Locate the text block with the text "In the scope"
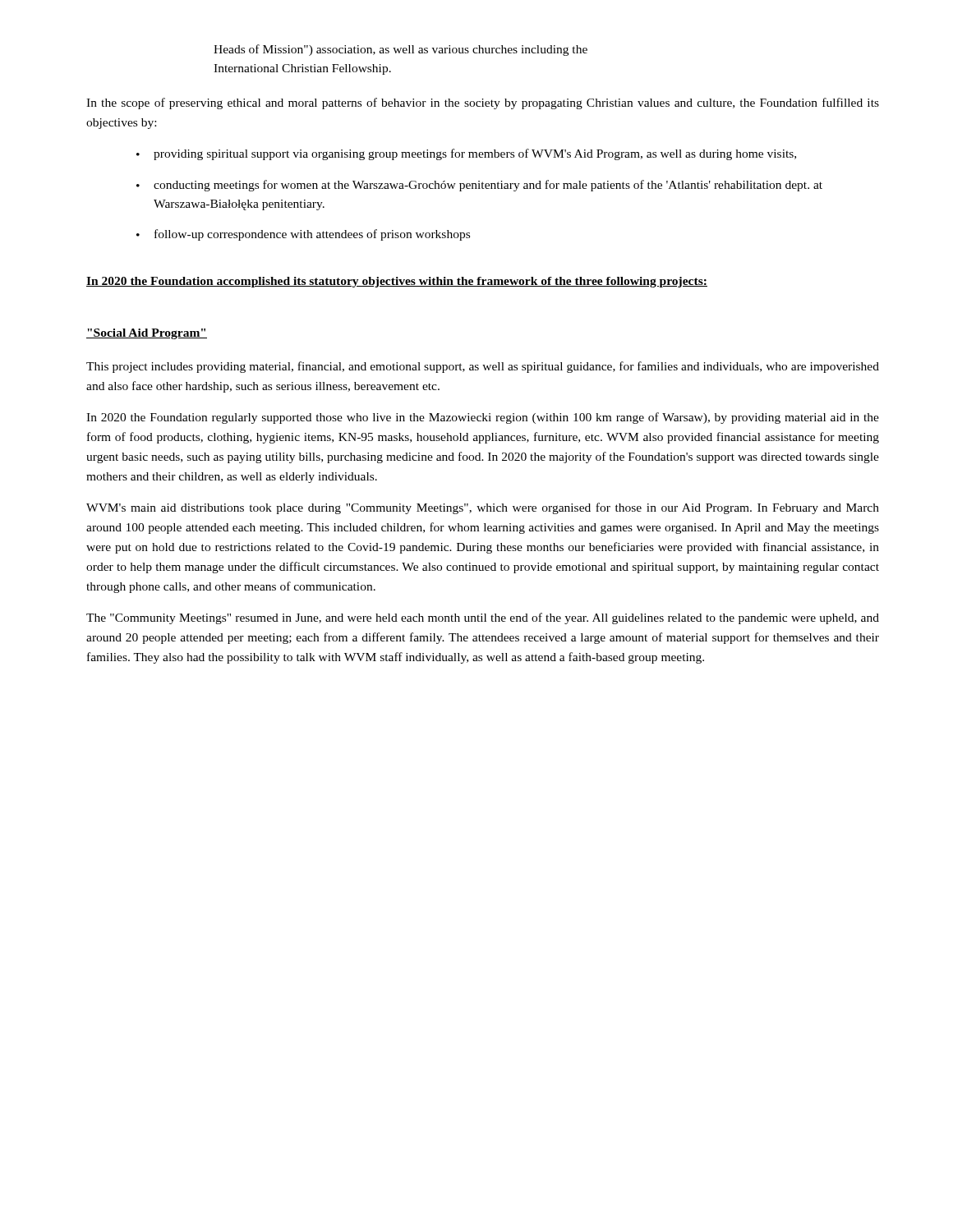Viewport: 953px width, 1232px height. 483,112
